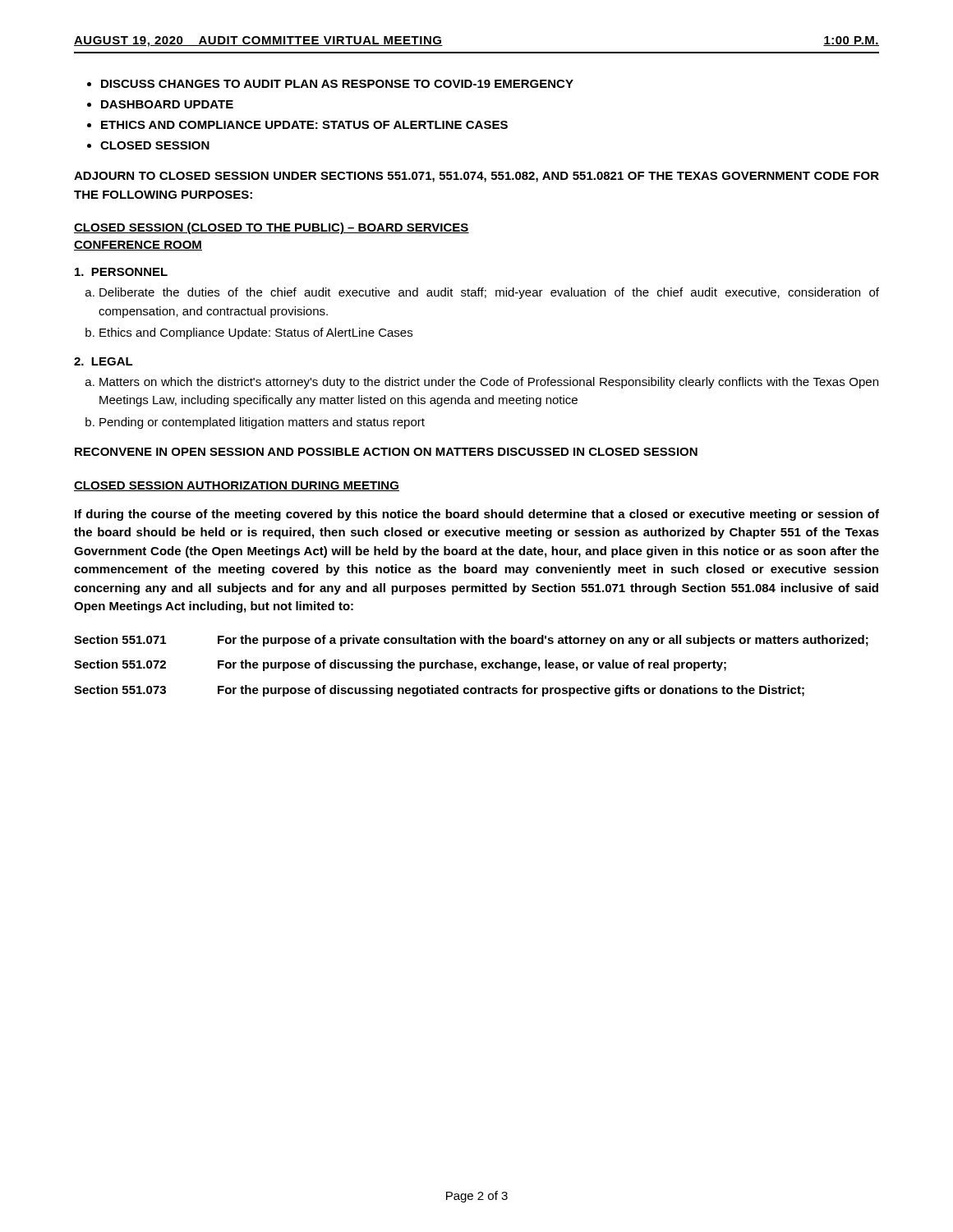Select the text block that says "For the purpose of discussing the"
Viewport: 953px width, 1232px height.
click(472, 664)
